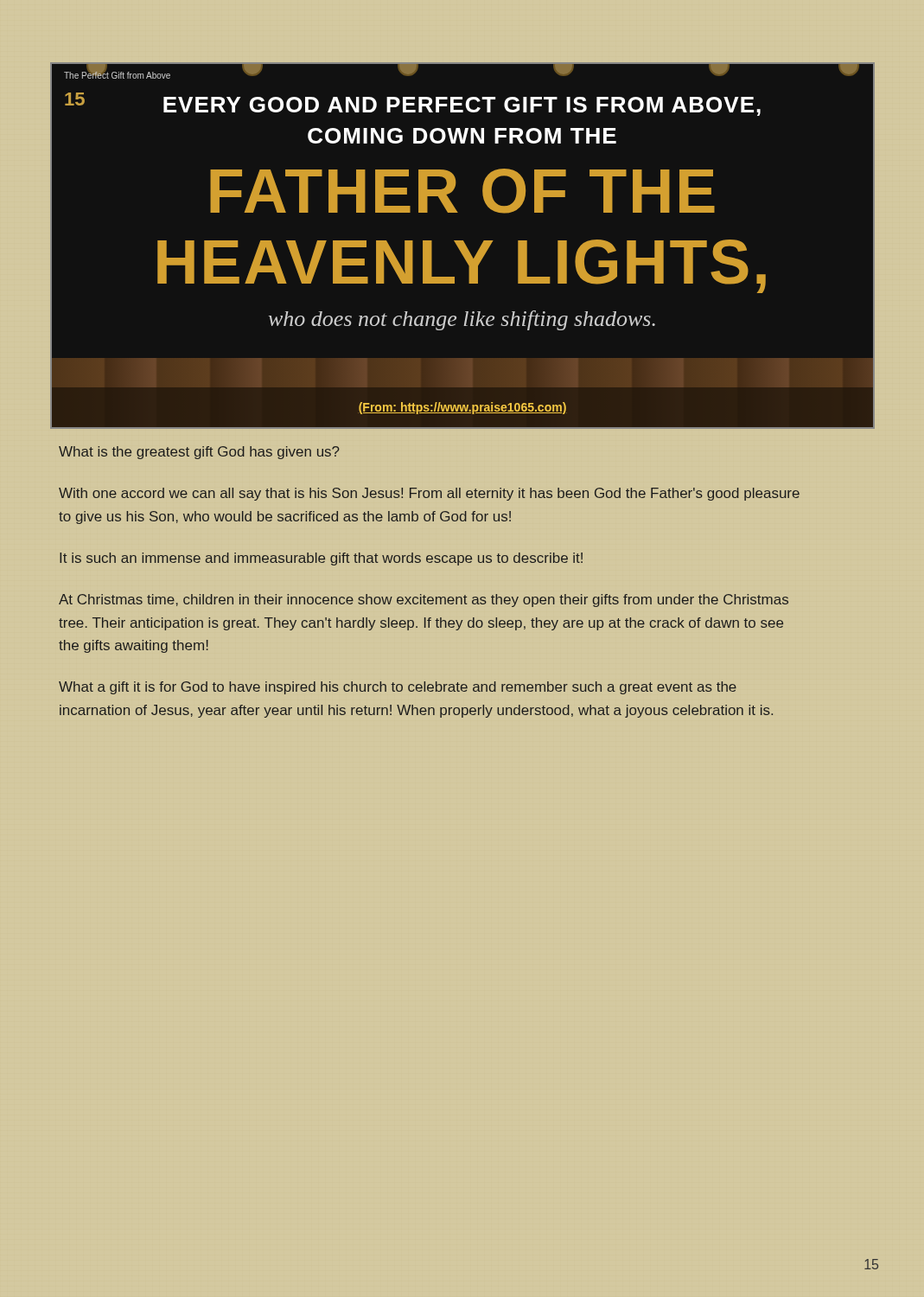The height and width of the screenshot is (1297, 924).
Task: Click on the illustration
Action: [x=462, y=246]
